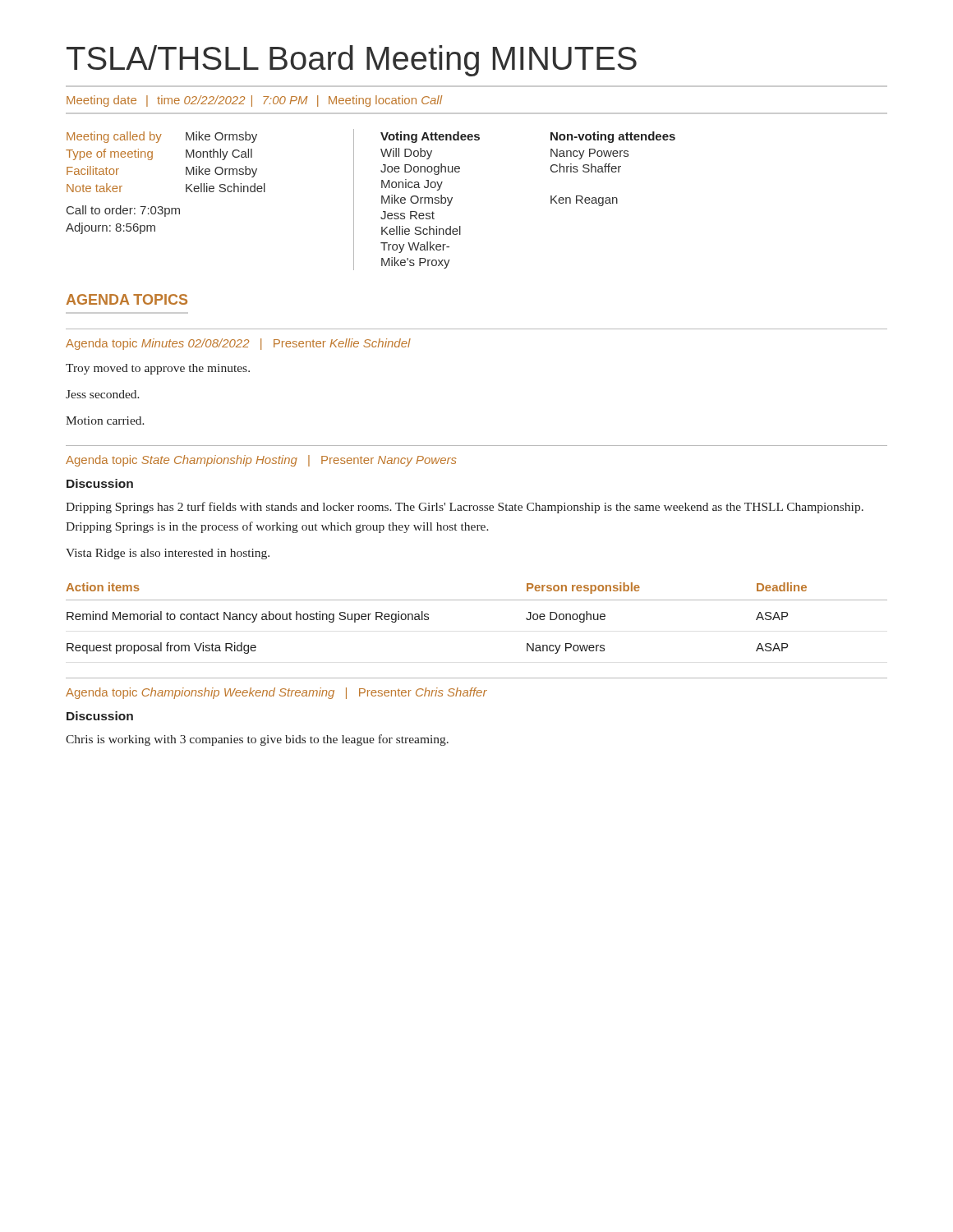The width and height of the screenshot is (953, 1232).
Task: Navigate to the text starting "Troy moved to"
Action: (158, 369)
